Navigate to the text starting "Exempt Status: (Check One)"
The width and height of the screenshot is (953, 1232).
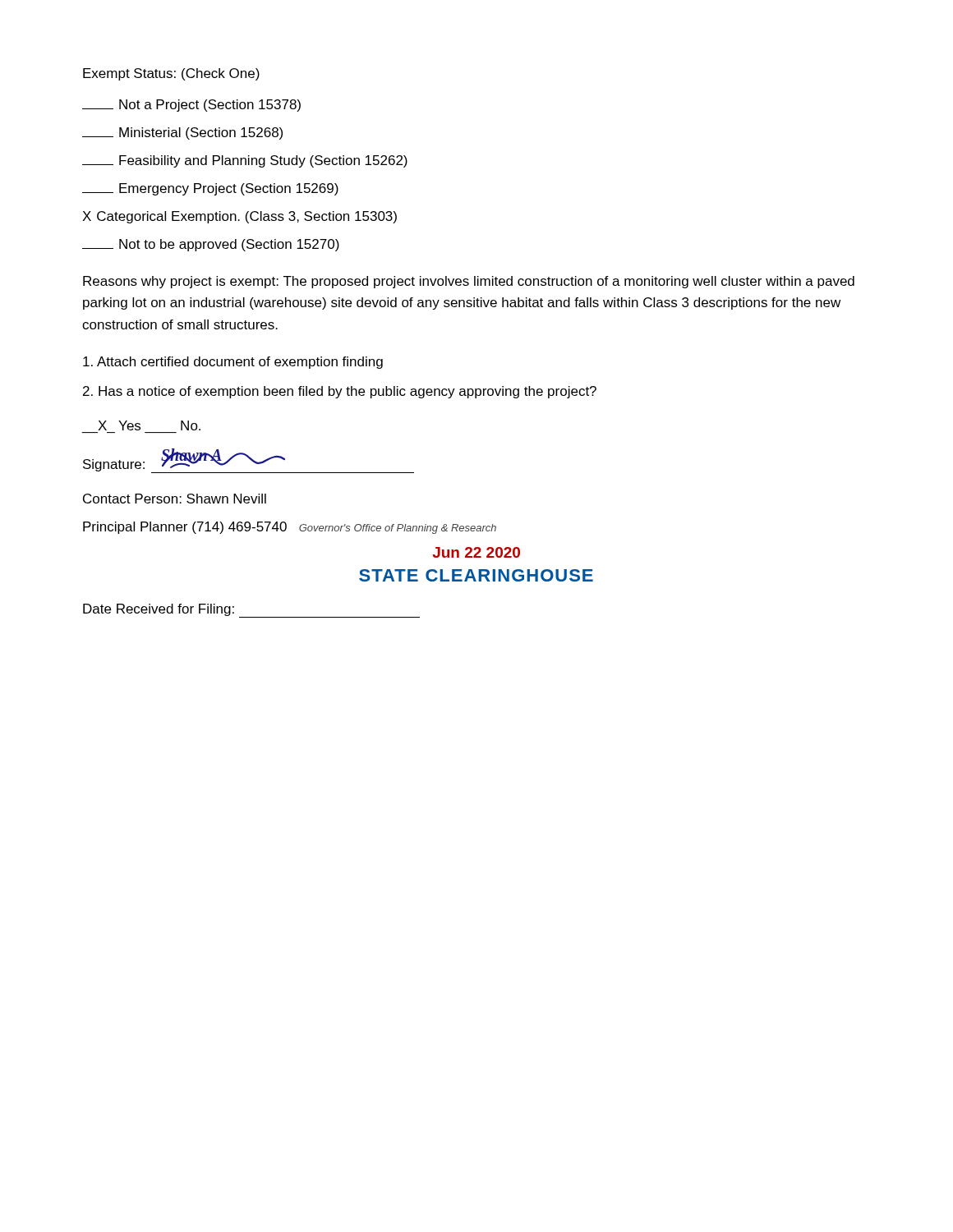pyautogui.click(x=171, y=73)
